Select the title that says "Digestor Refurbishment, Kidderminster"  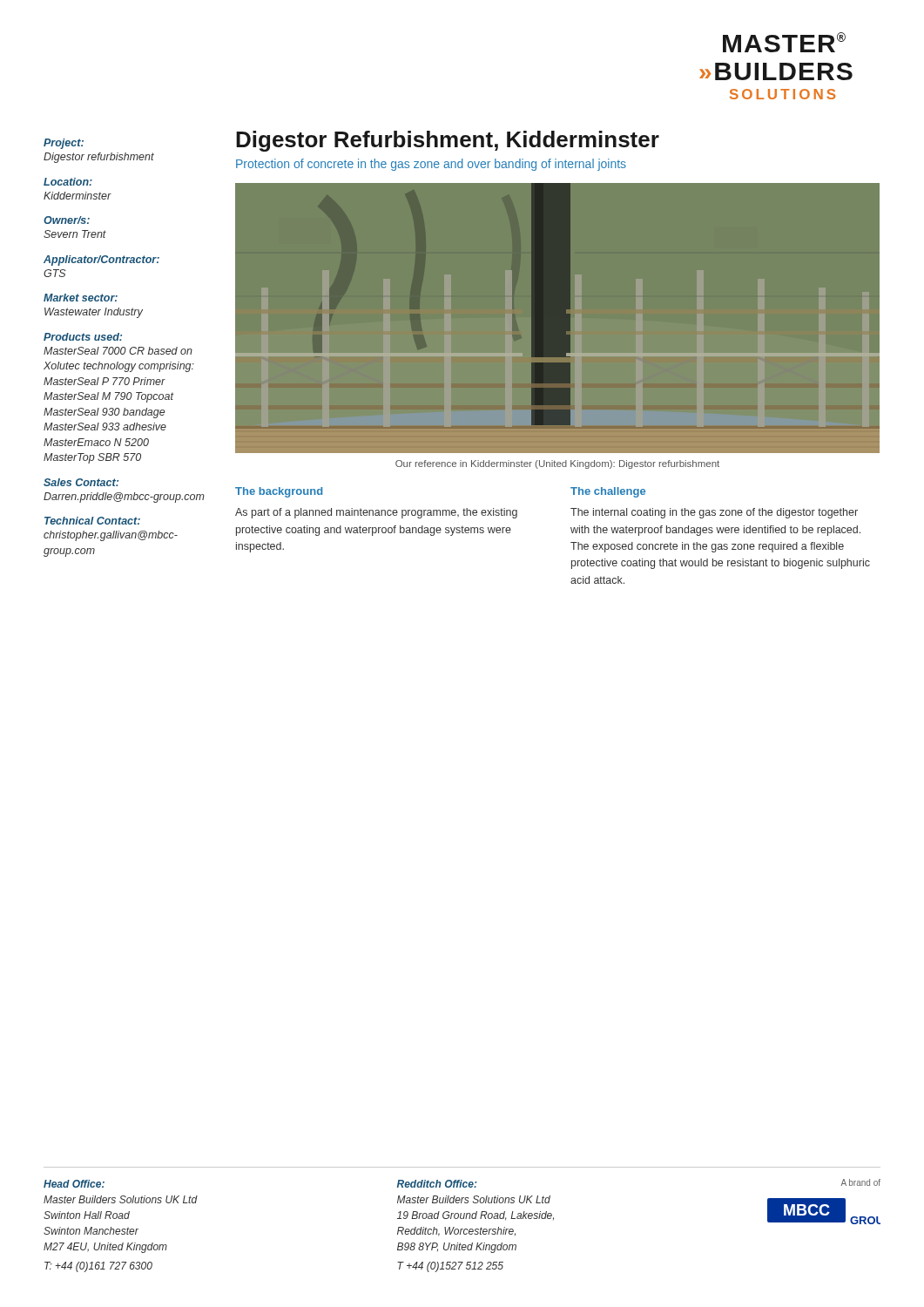[x=557, y=140]
